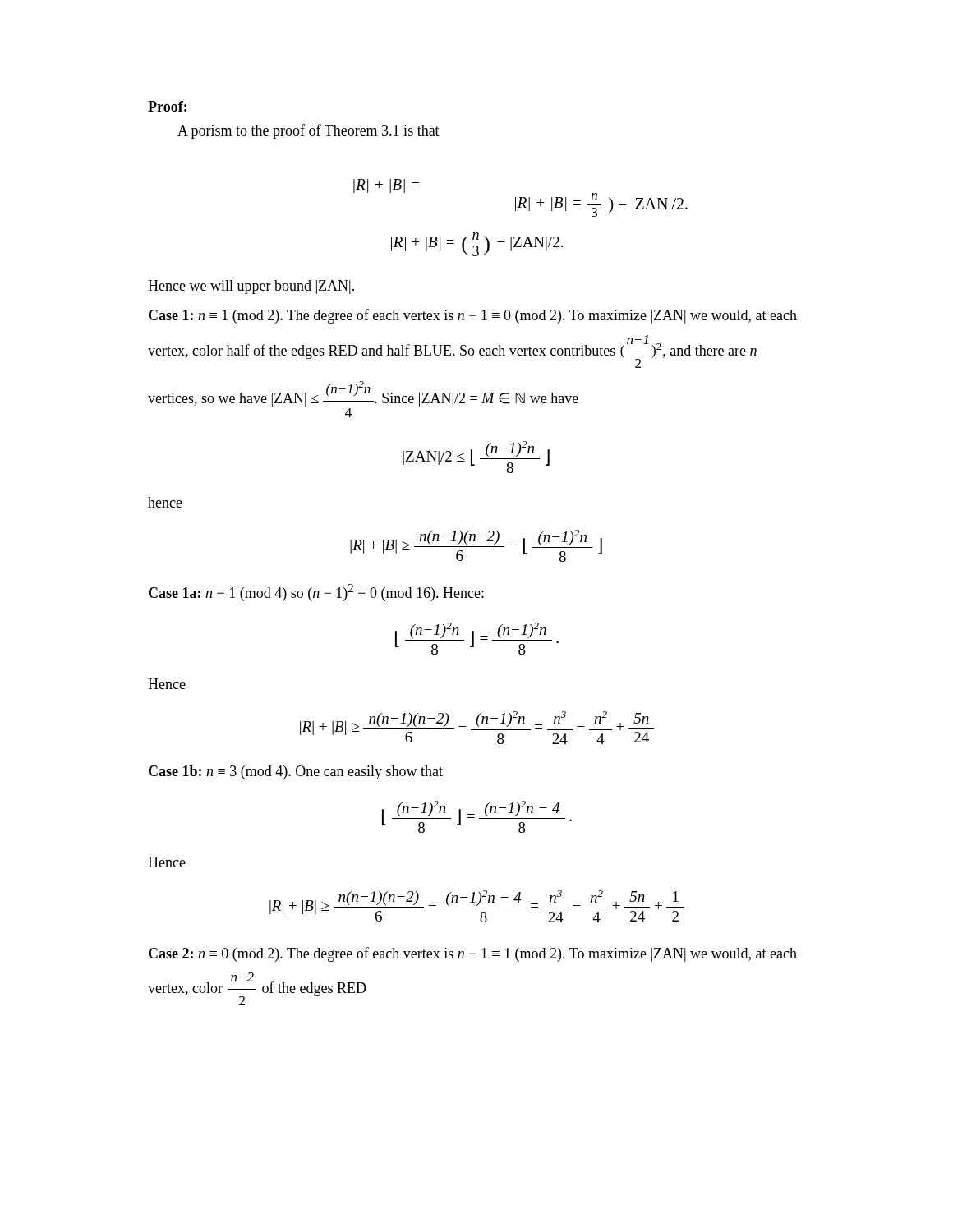This screenshot has width=953, height=1232.
Task: Find the section header
Action: click(168, 107)
